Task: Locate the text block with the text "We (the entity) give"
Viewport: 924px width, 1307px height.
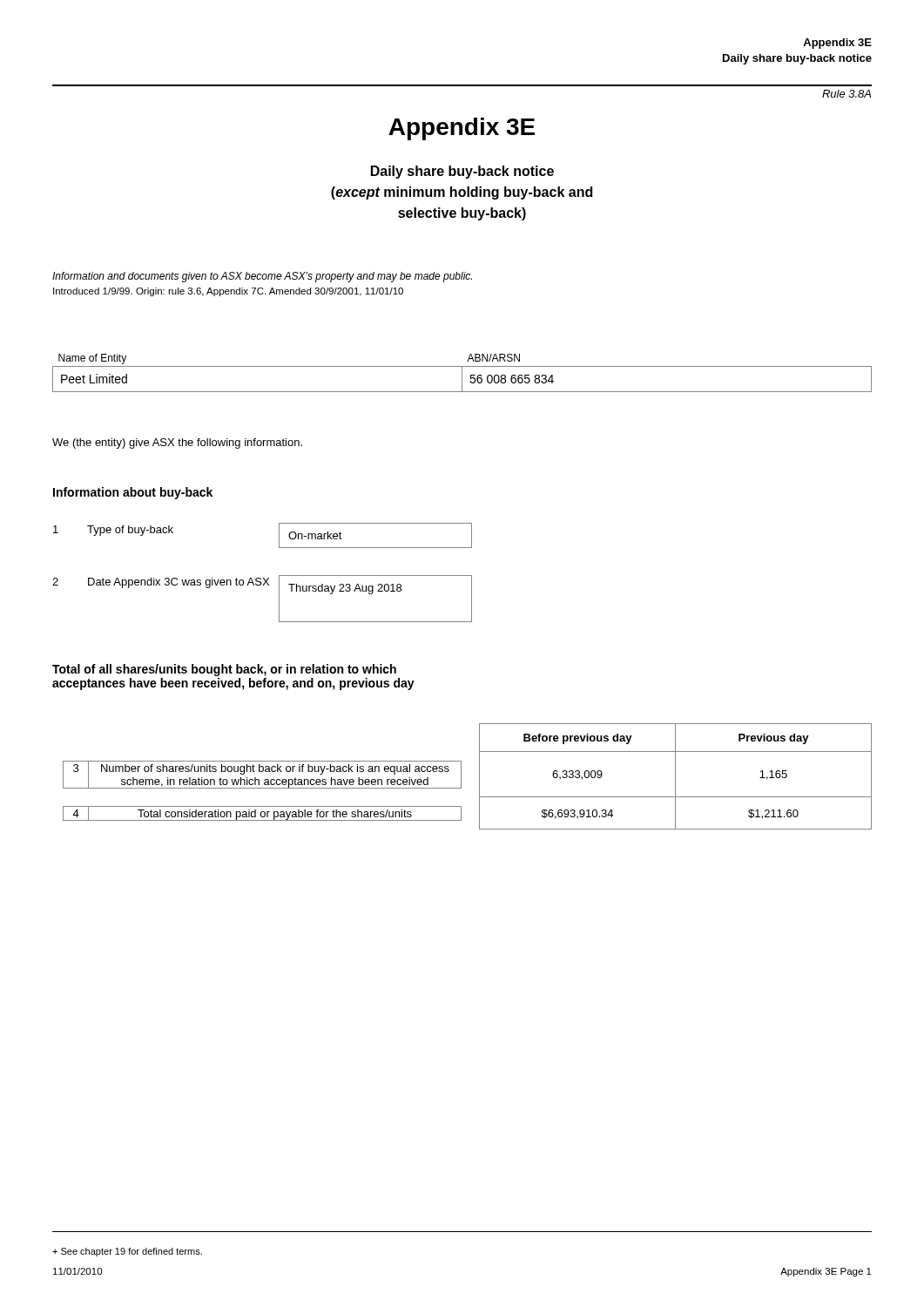Action: pyautogui.click(x=178, y=442)
